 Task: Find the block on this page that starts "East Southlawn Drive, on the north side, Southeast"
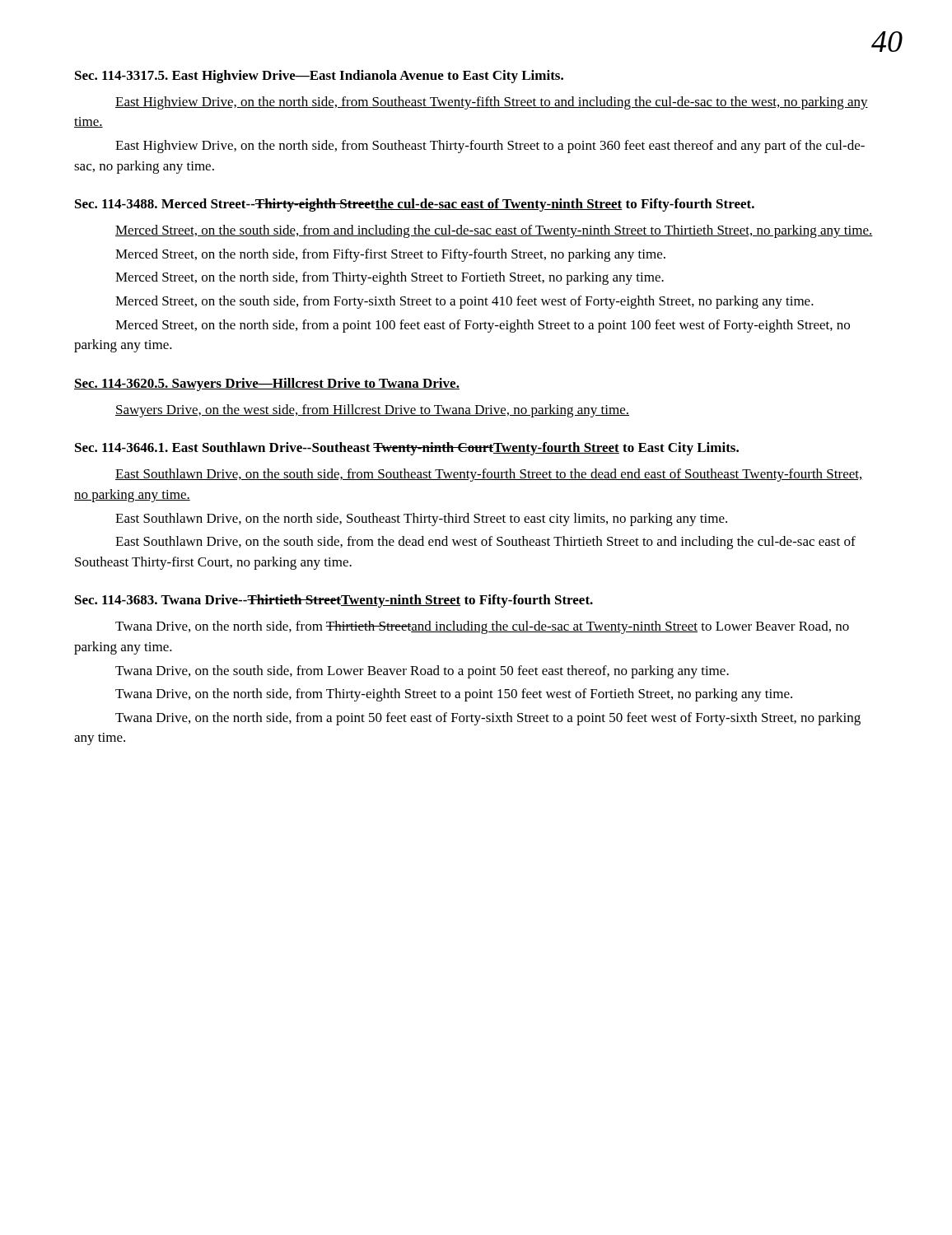tap(476, 519)
